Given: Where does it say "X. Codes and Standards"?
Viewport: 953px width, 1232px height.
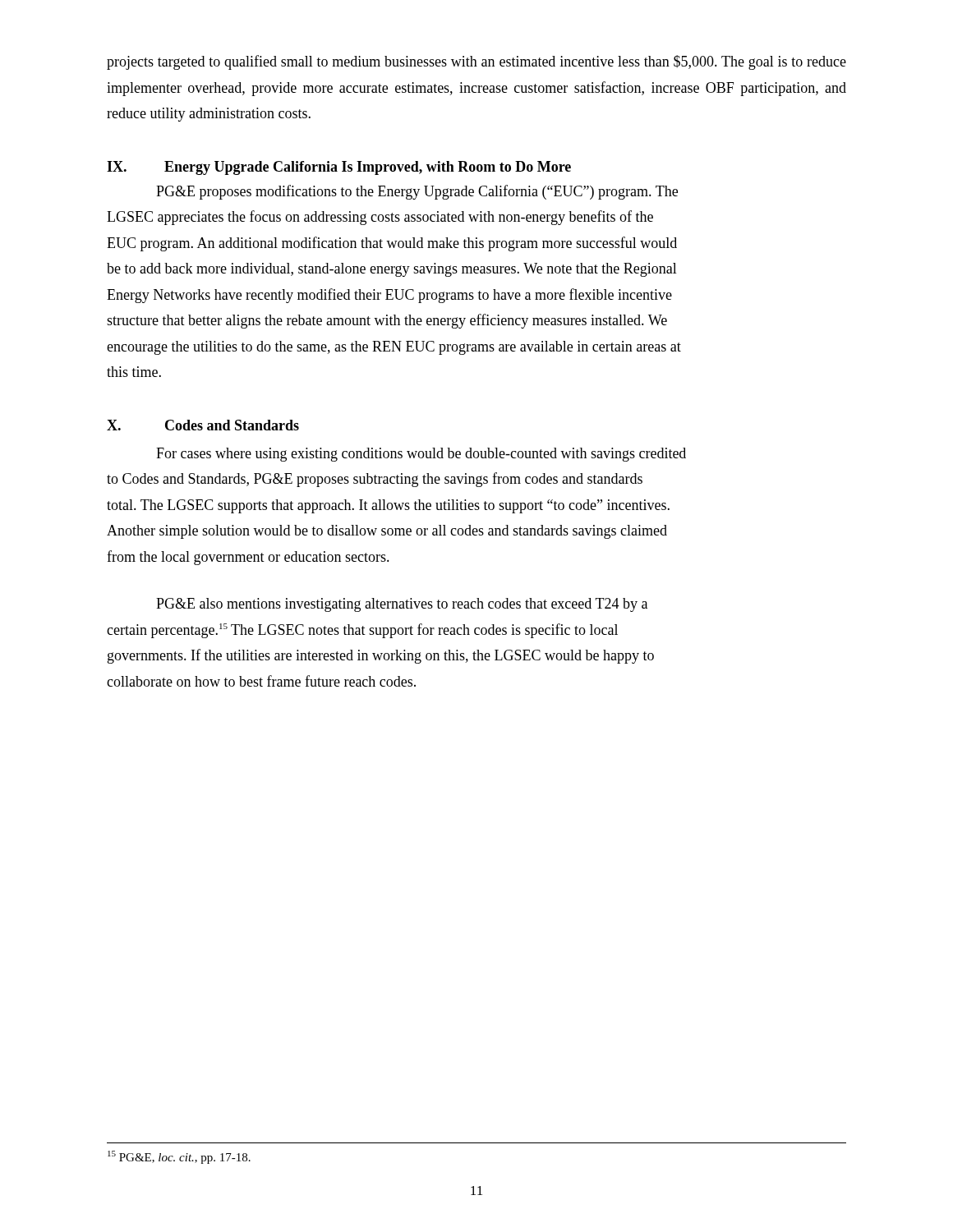Looking at the screenshot, I should 203,425.
